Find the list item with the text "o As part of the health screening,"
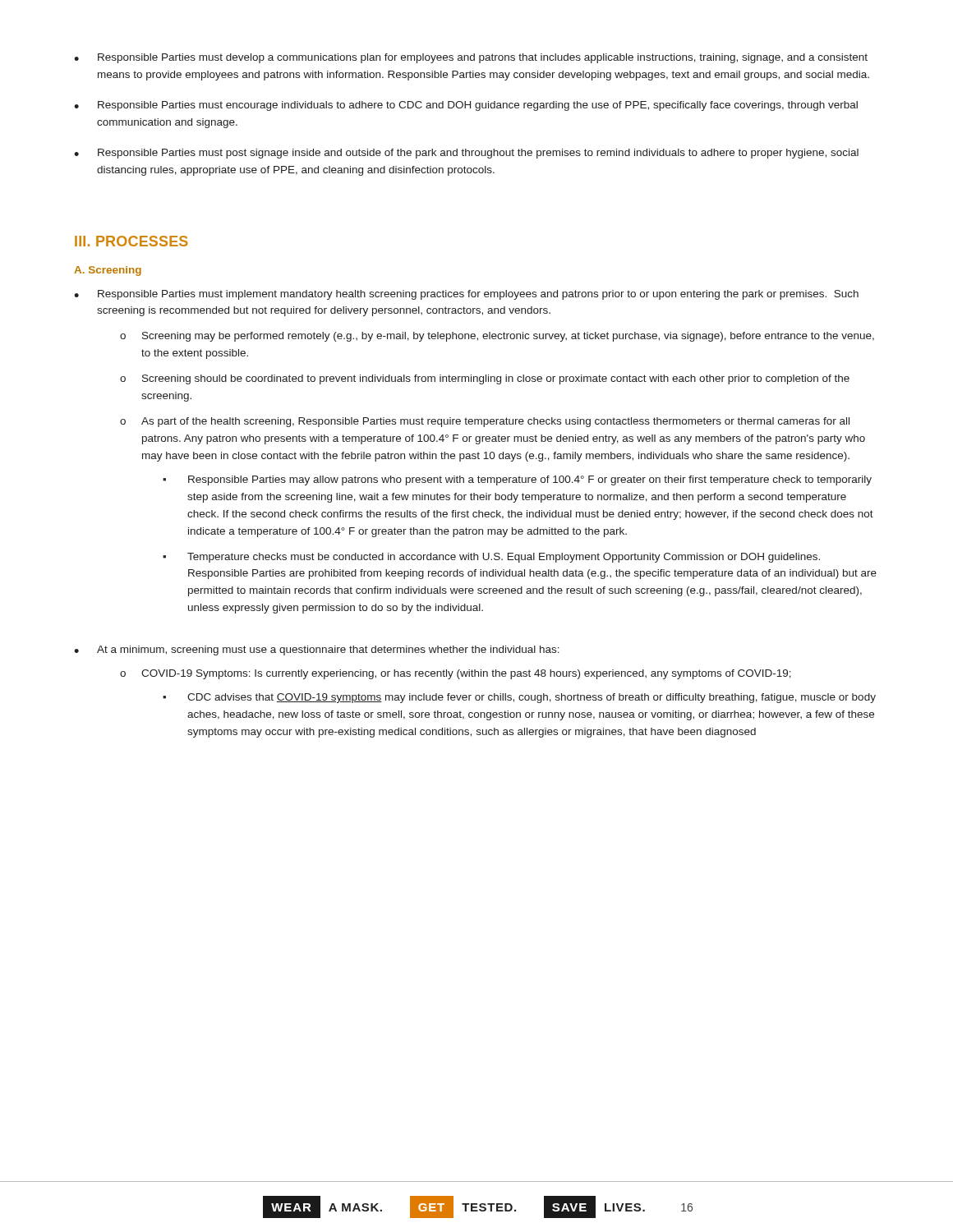The width and height of the screenshot is (953, 1232). pyautogui.click(x=500, y=519)
